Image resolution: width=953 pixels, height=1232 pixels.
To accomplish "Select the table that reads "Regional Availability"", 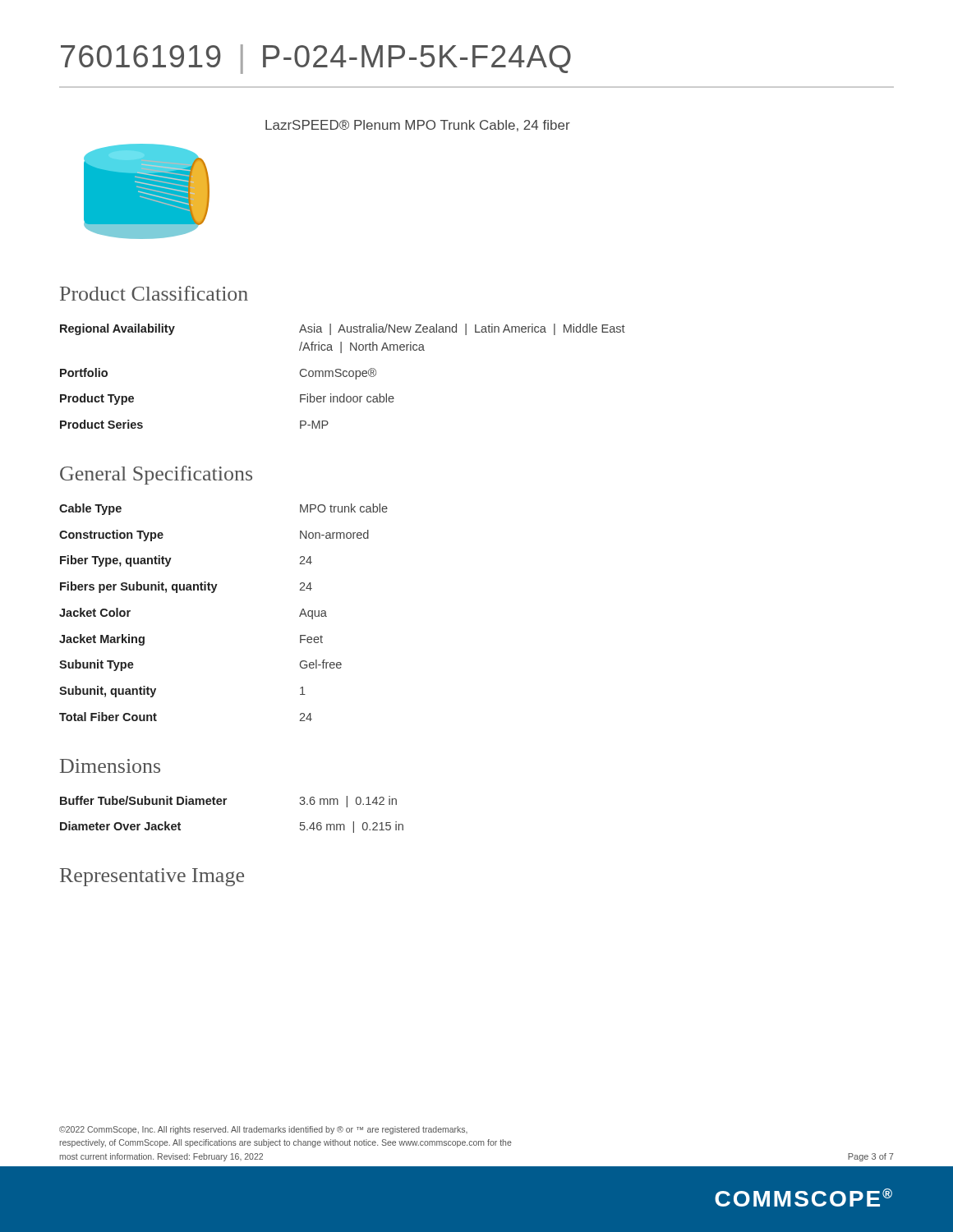I will coord(476,377).
